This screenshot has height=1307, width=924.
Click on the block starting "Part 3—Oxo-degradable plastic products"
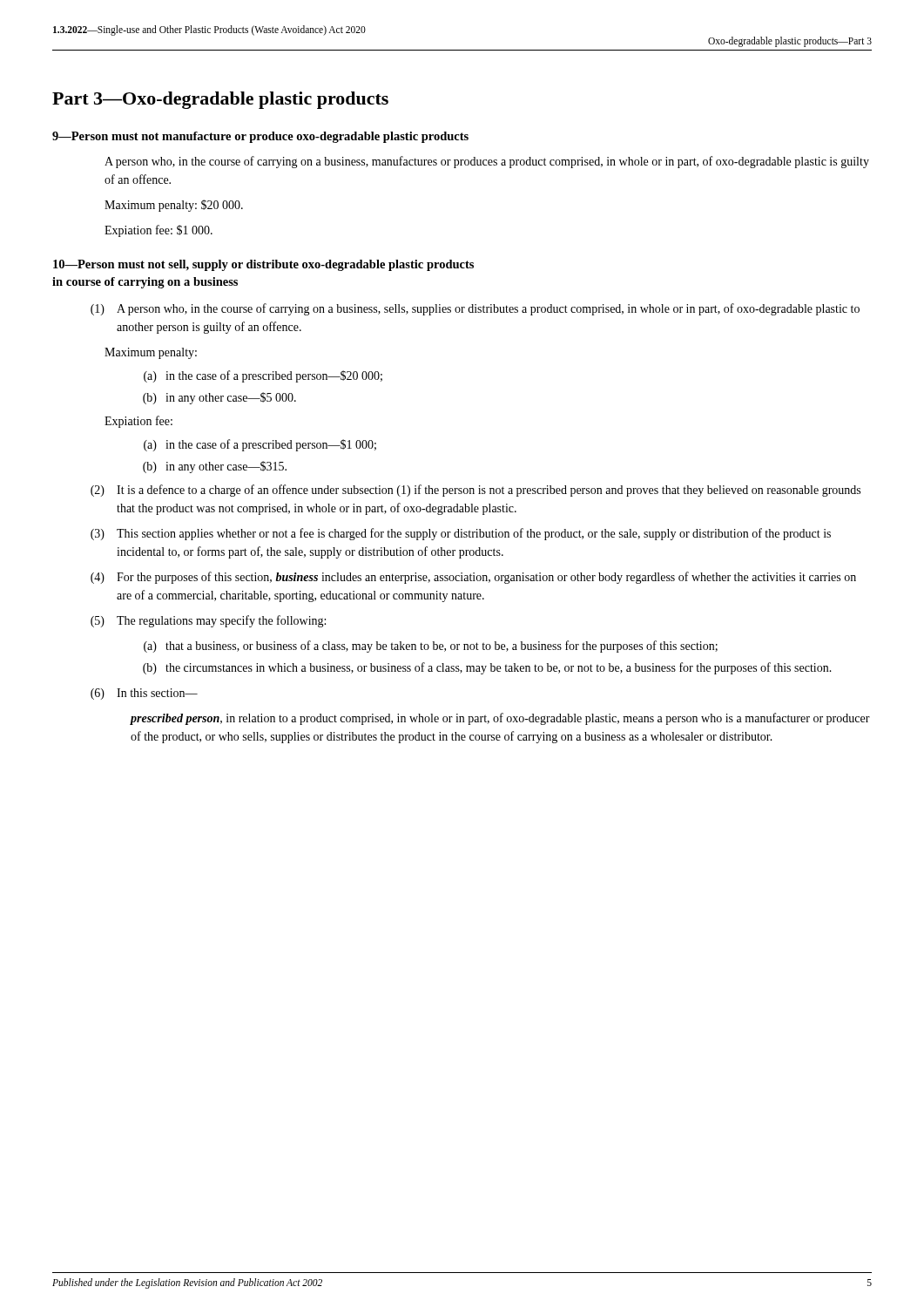221,98
